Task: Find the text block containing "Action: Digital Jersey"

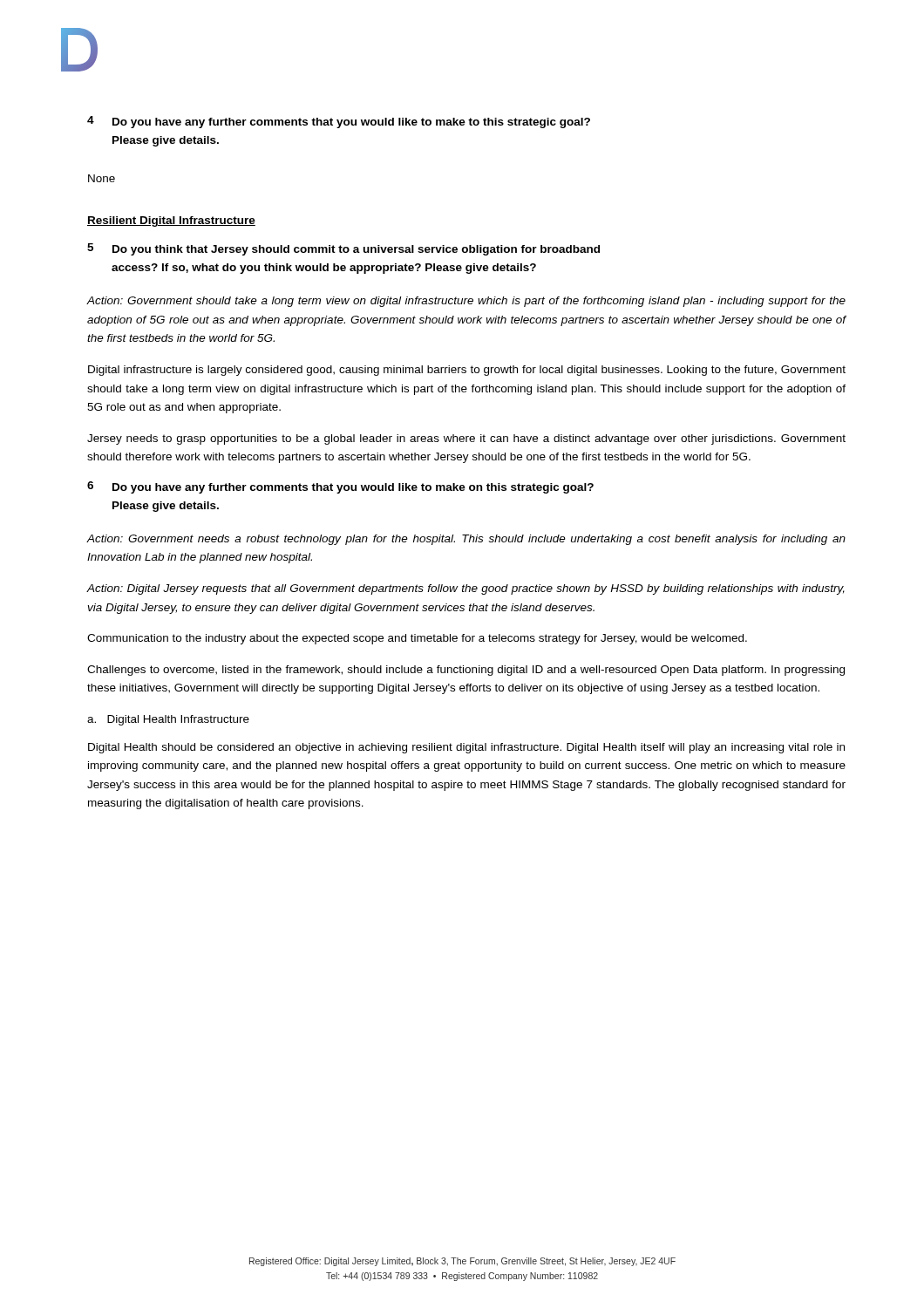Action: click(466, 598)
